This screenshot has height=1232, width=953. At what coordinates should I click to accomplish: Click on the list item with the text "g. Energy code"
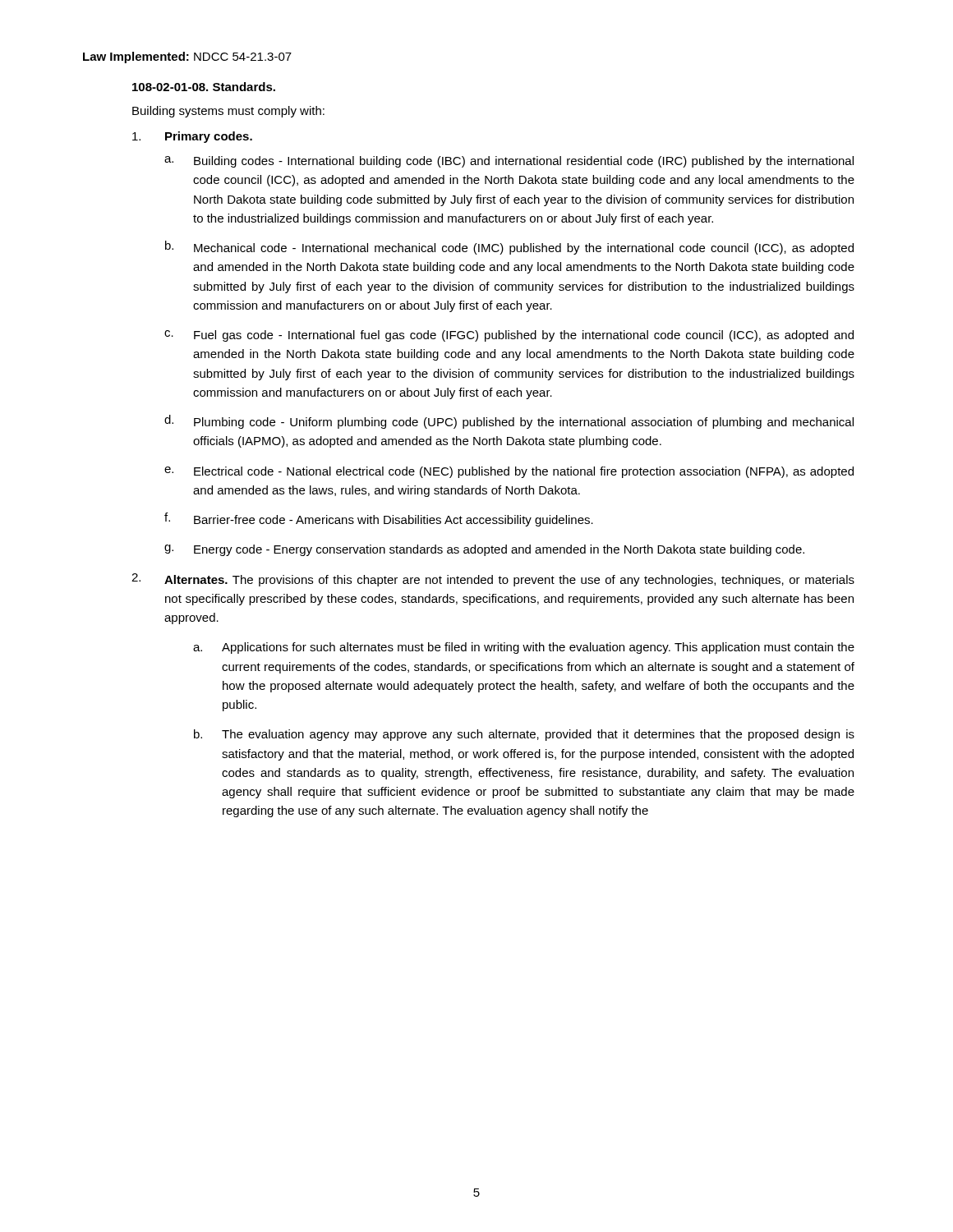click(509, 549)
